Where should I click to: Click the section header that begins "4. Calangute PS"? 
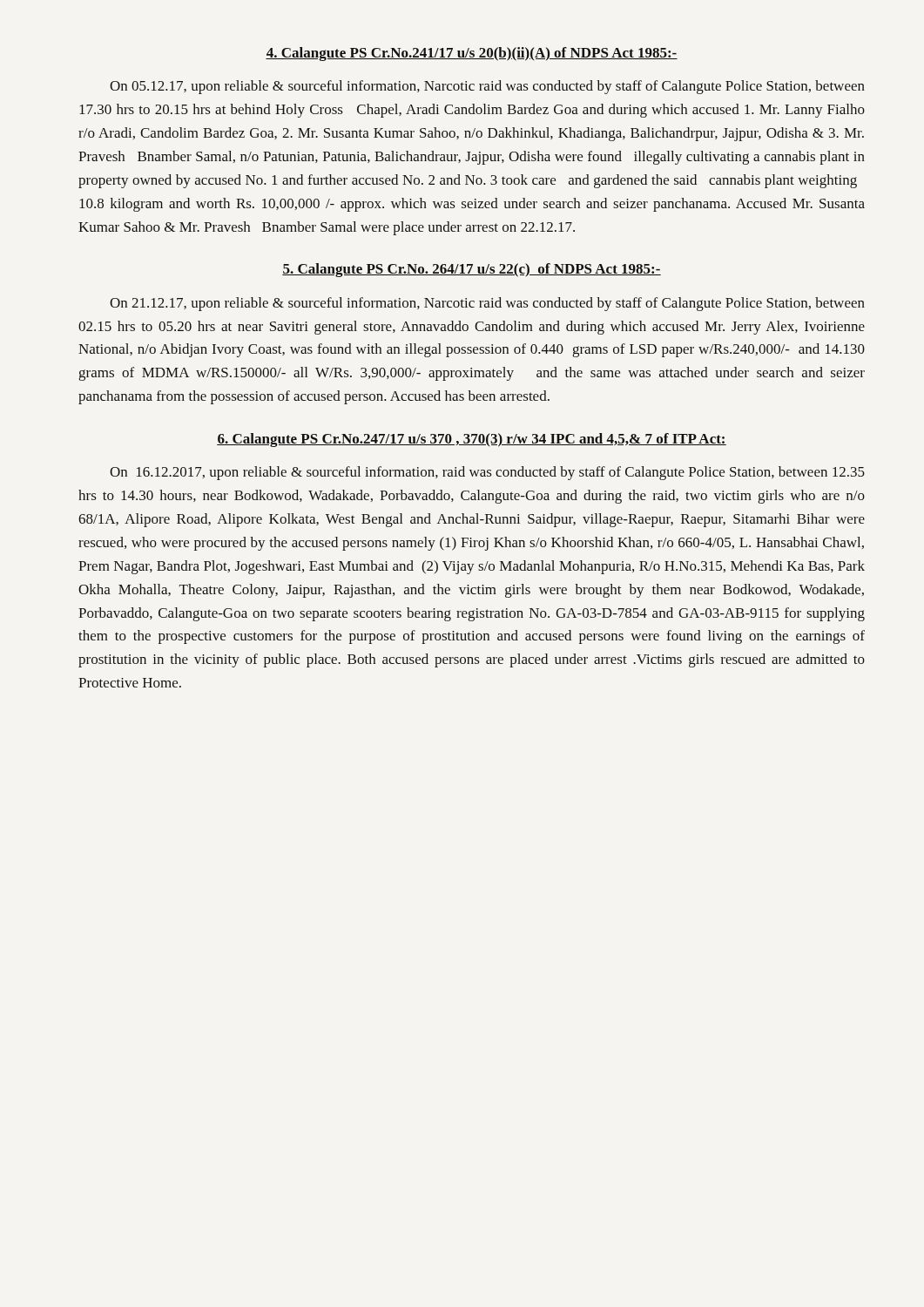coord(472,53)
